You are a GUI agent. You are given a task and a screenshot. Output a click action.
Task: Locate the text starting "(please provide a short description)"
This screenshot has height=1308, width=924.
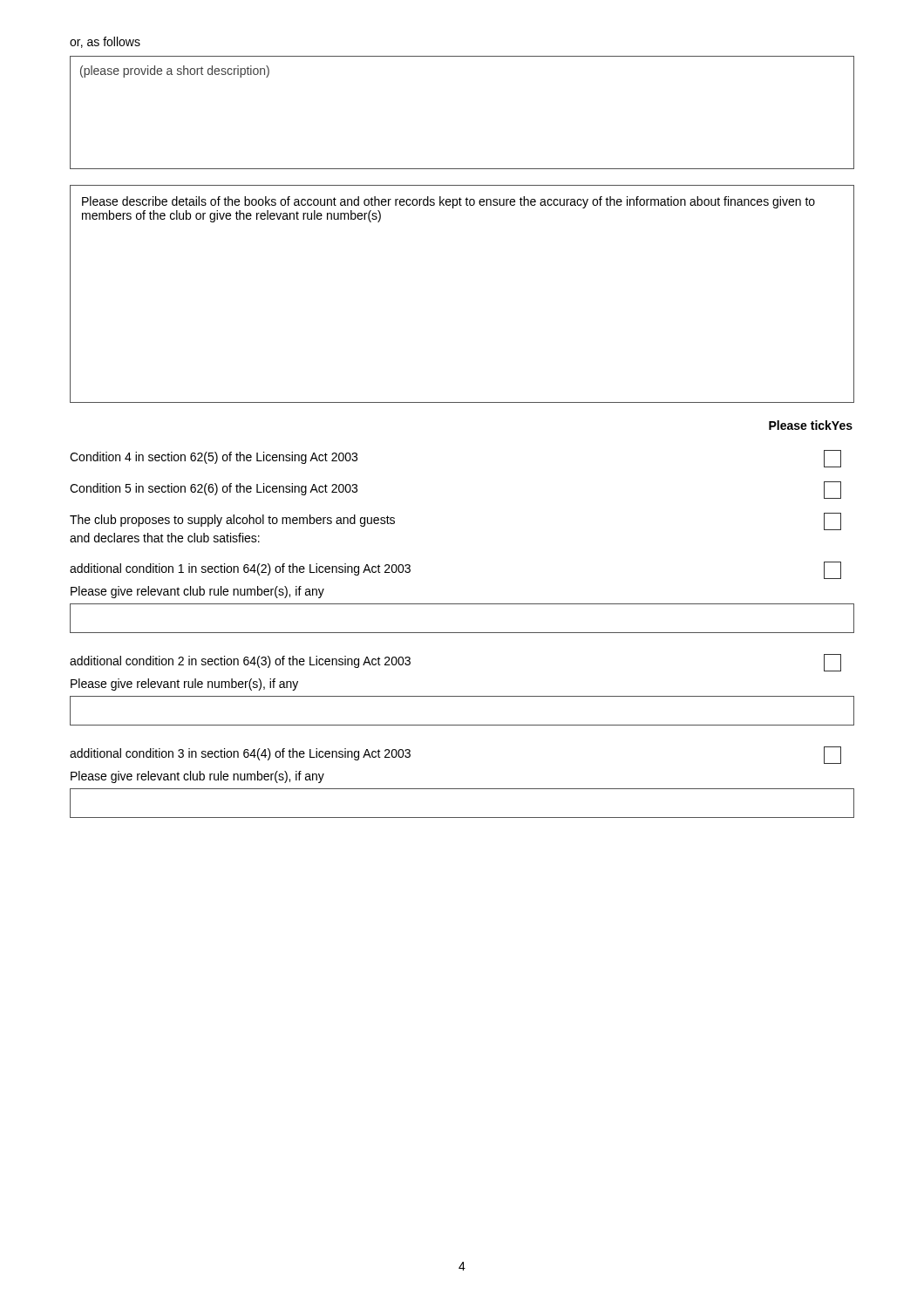pyautogui.click(x=175, y=71)
